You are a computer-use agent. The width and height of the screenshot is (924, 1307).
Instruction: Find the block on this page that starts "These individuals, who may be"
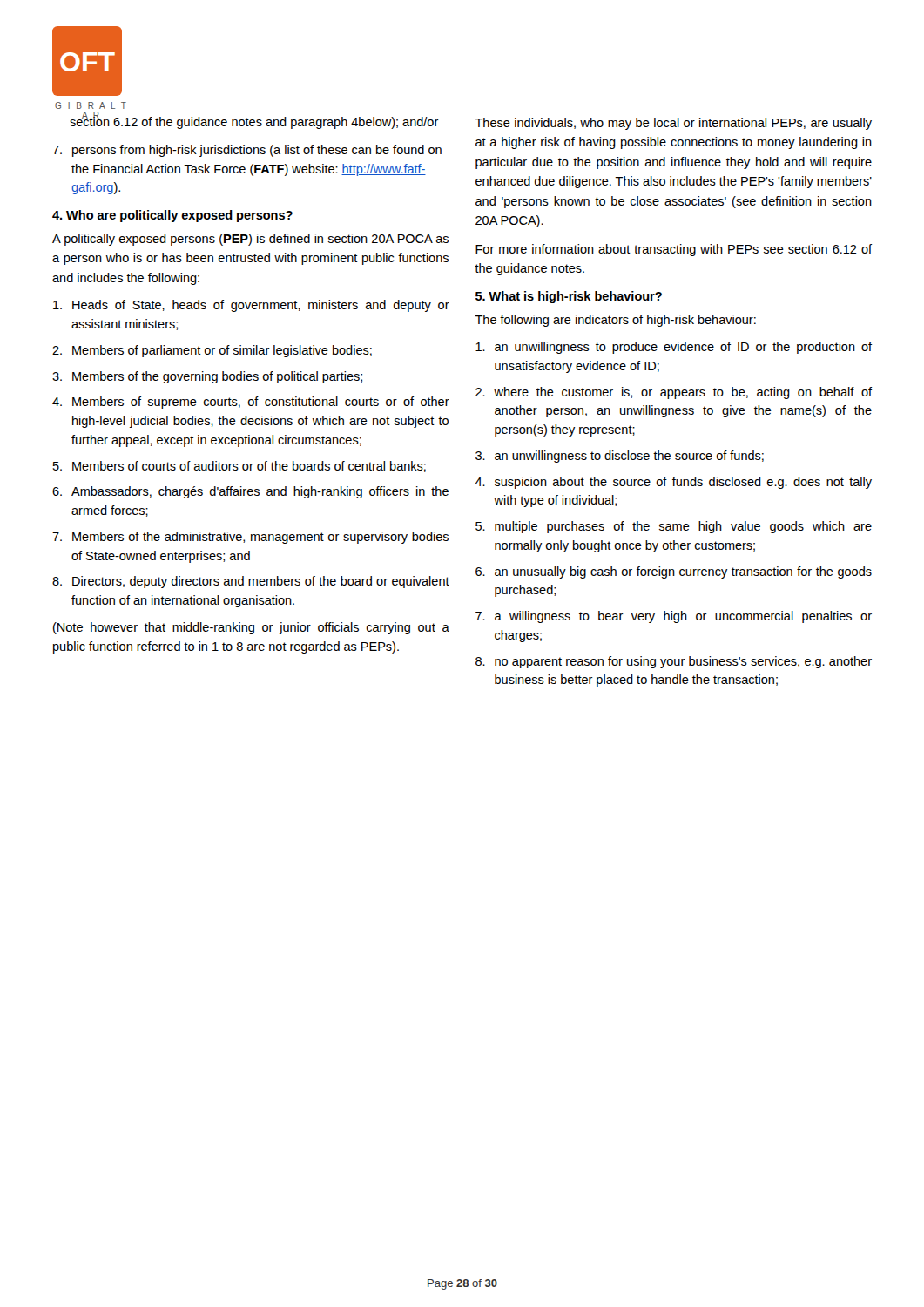pos(673,172)
